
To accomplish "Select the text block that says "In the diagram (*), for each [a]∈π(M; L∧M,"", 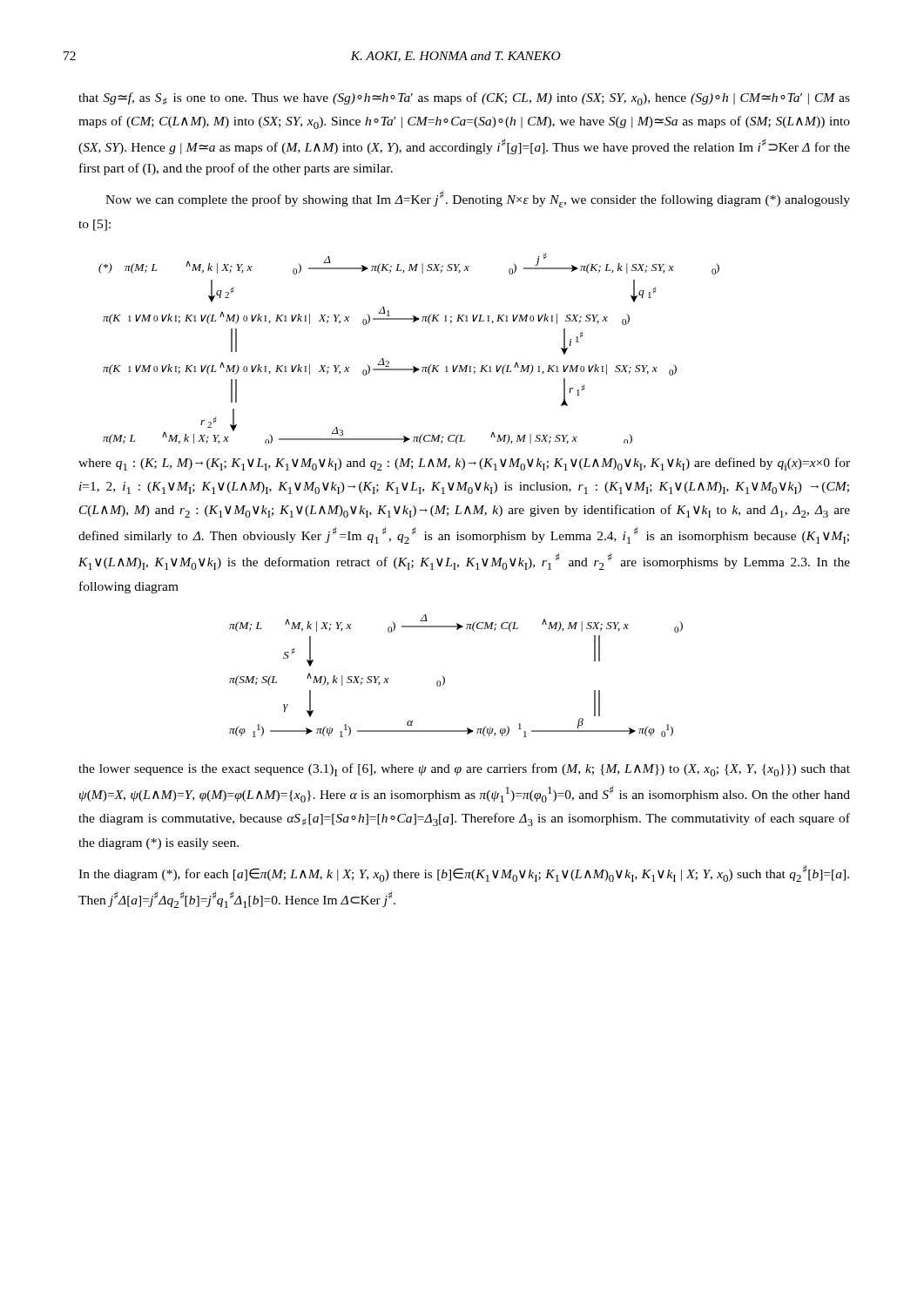I will point(464,887).
